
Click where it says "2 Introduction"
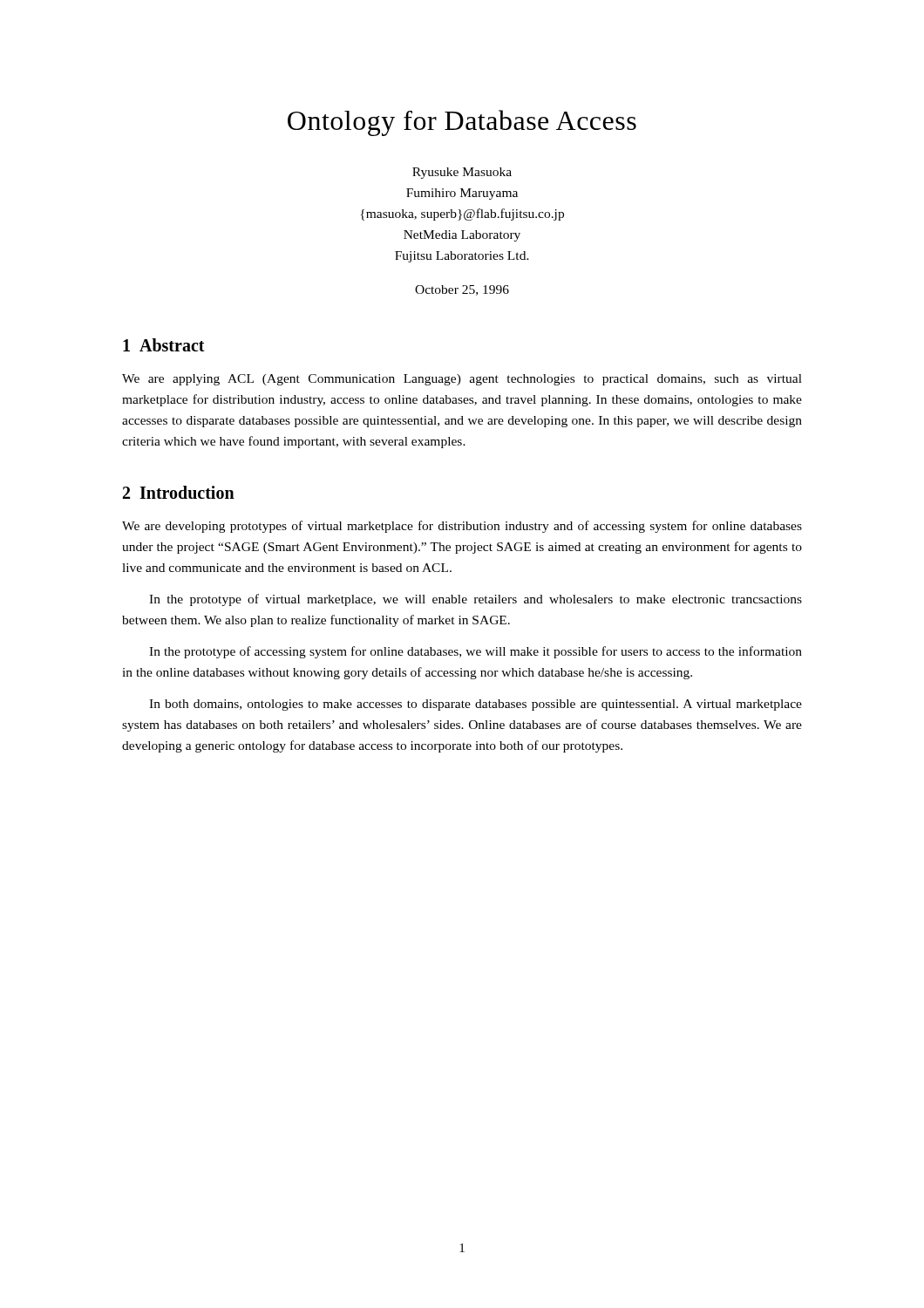click(x=178, y=493)
